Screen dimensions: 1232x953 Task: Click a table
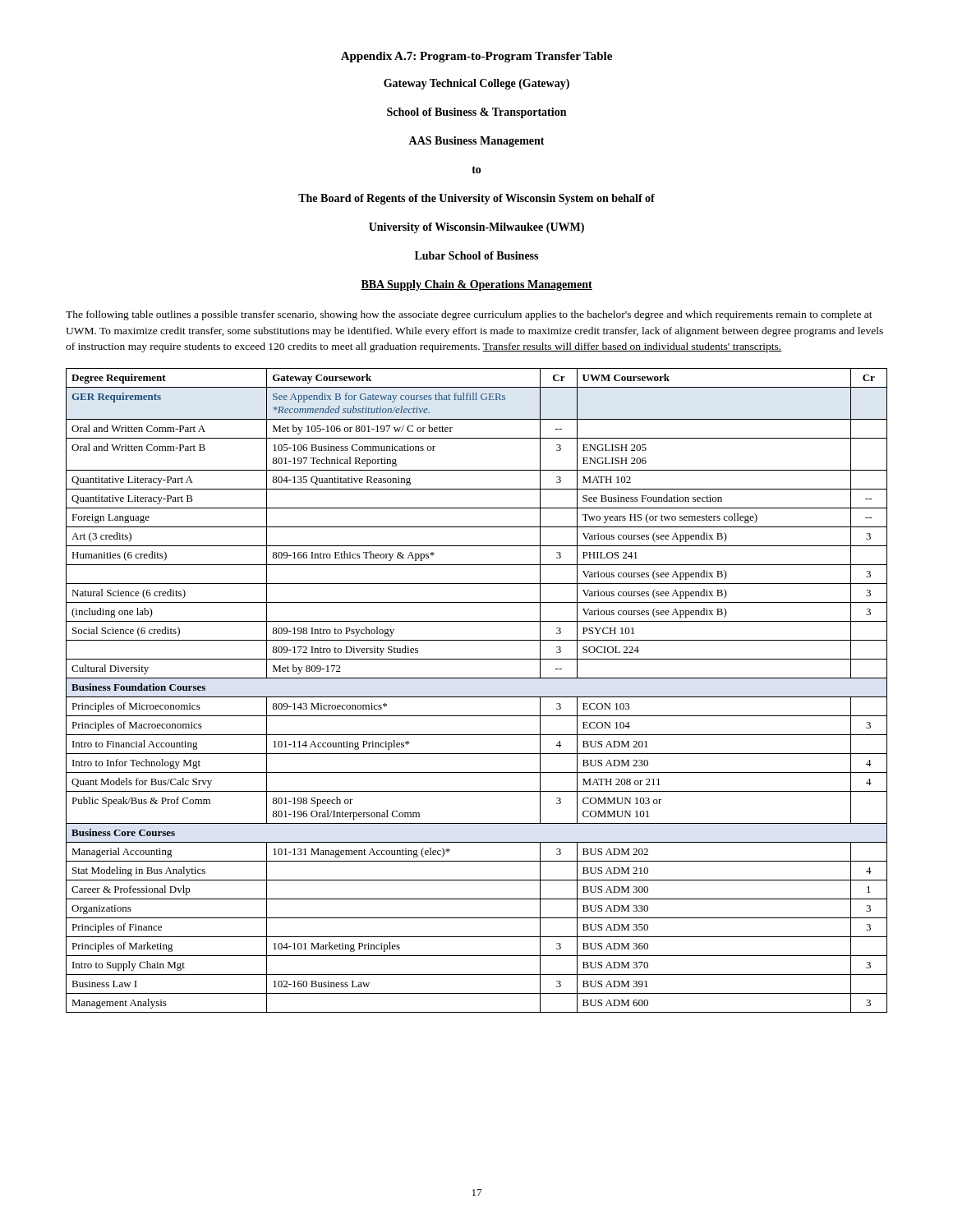[x=476, y=690]
